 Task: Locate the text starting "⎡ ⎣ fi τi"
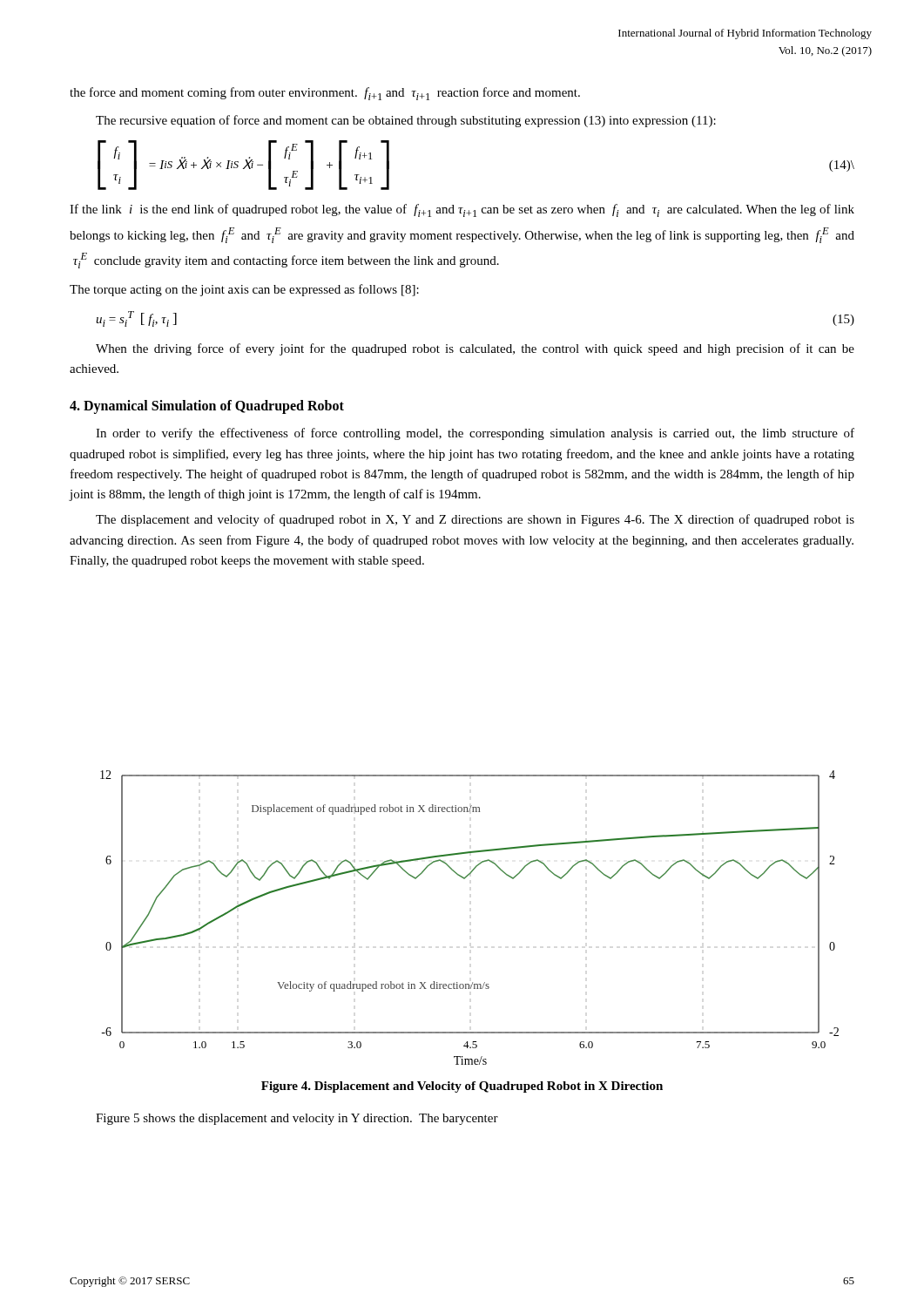270,165
